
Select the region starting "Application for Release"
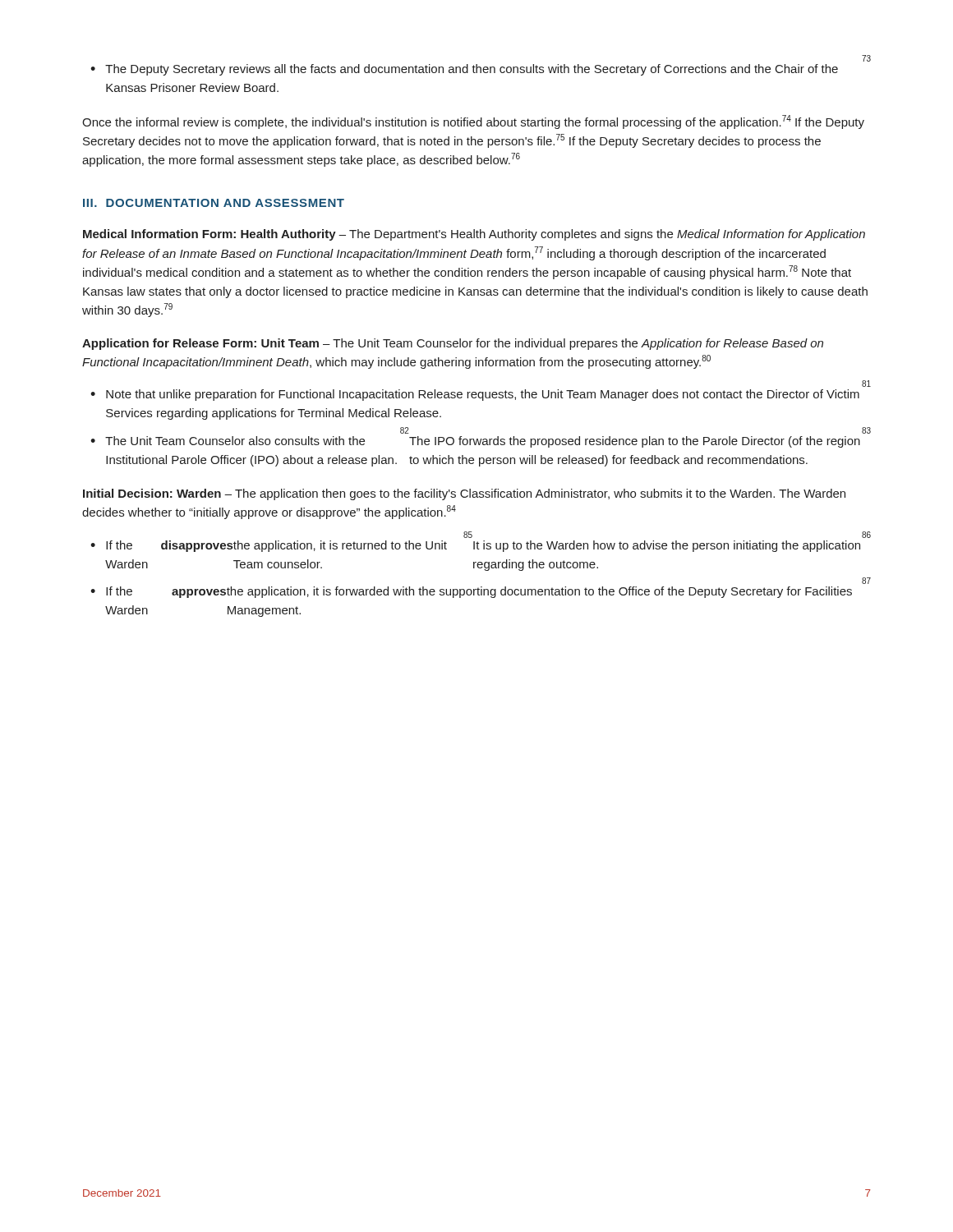pyautogui.click(x=453, y=352)
